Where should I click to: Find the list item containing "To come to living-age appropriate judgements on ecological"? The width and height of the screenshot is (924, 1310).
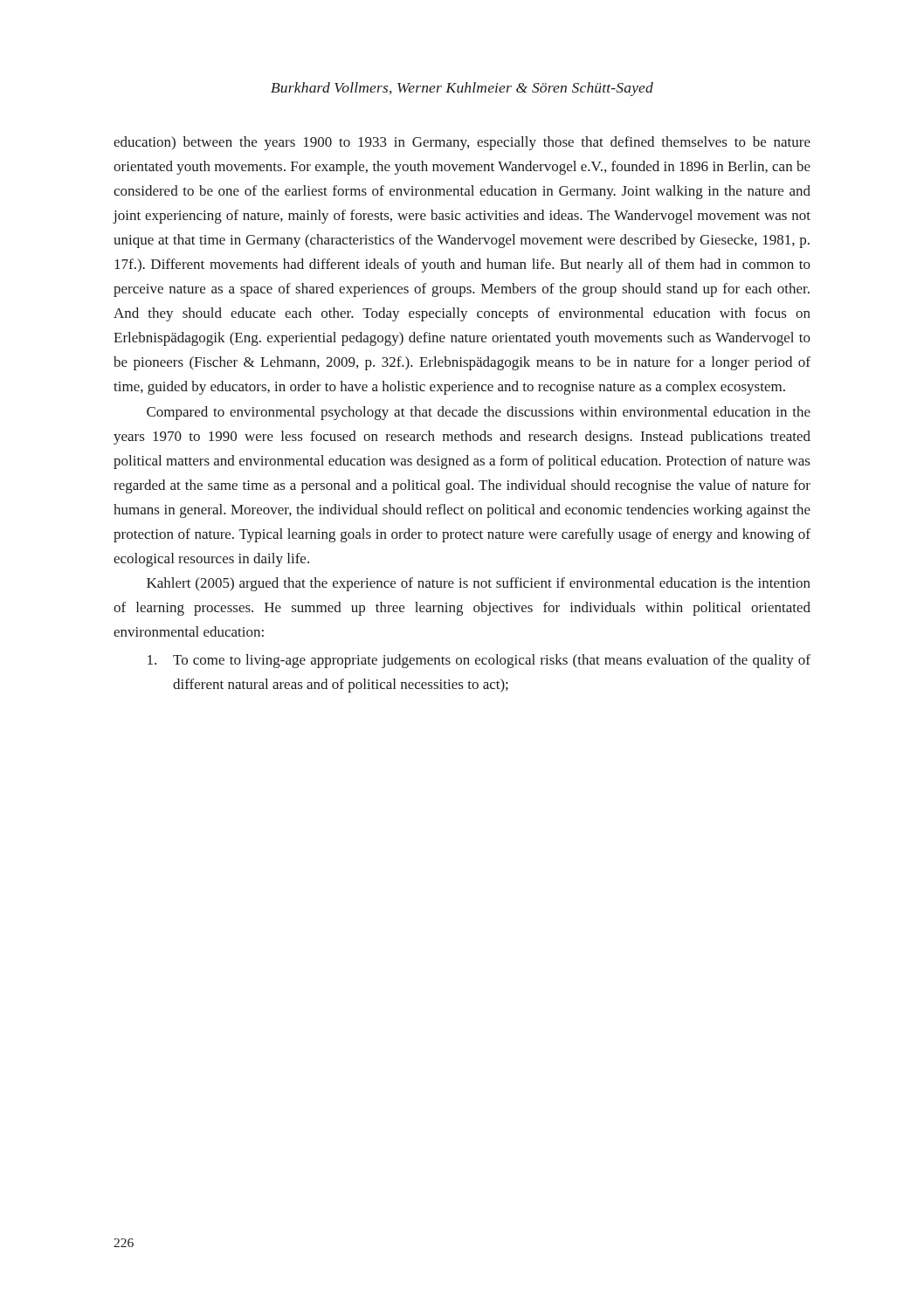(x=478, y=673)
